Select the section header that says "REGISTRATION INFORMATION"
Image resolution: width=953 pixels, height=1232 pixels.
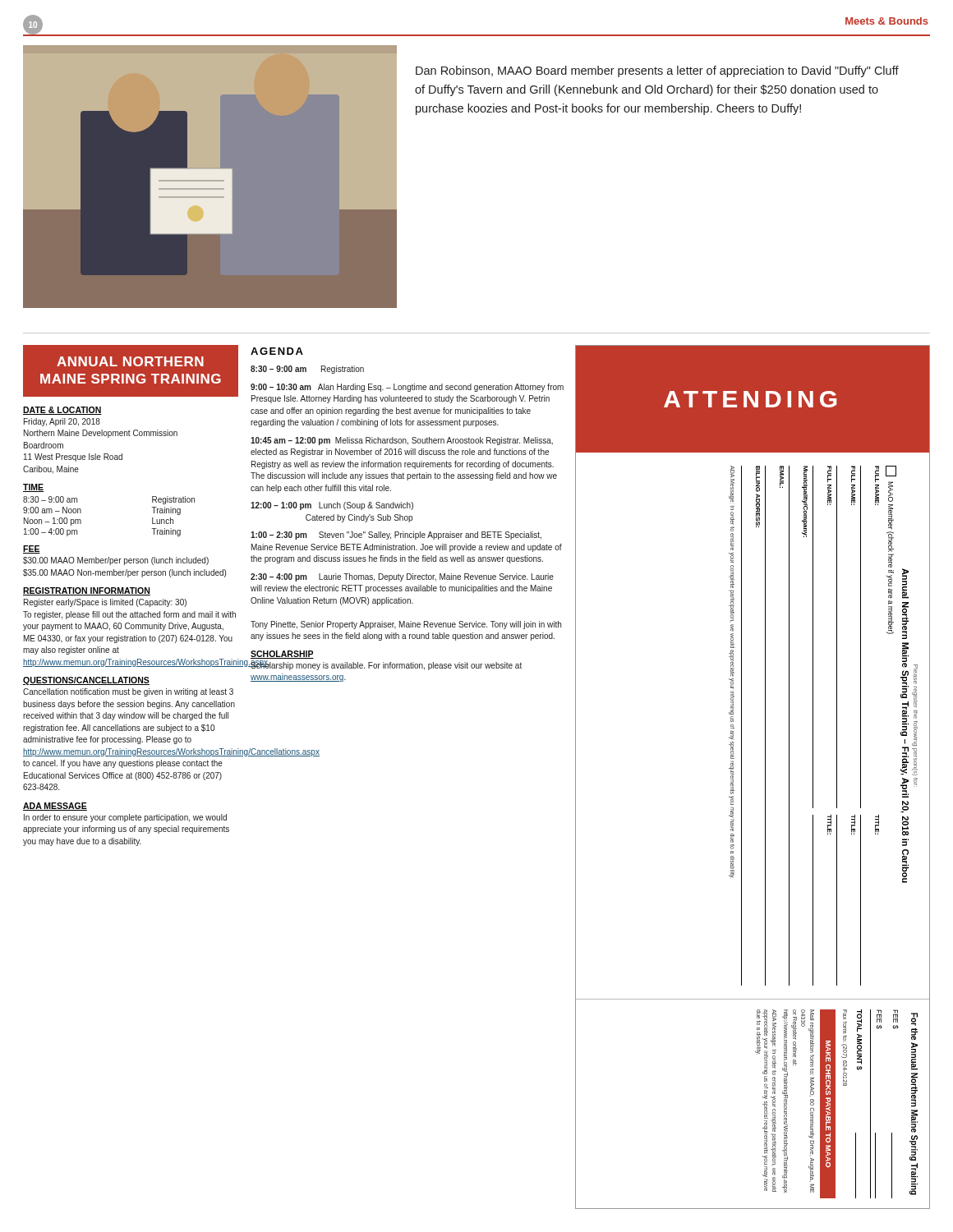click(x=87, y=590)
